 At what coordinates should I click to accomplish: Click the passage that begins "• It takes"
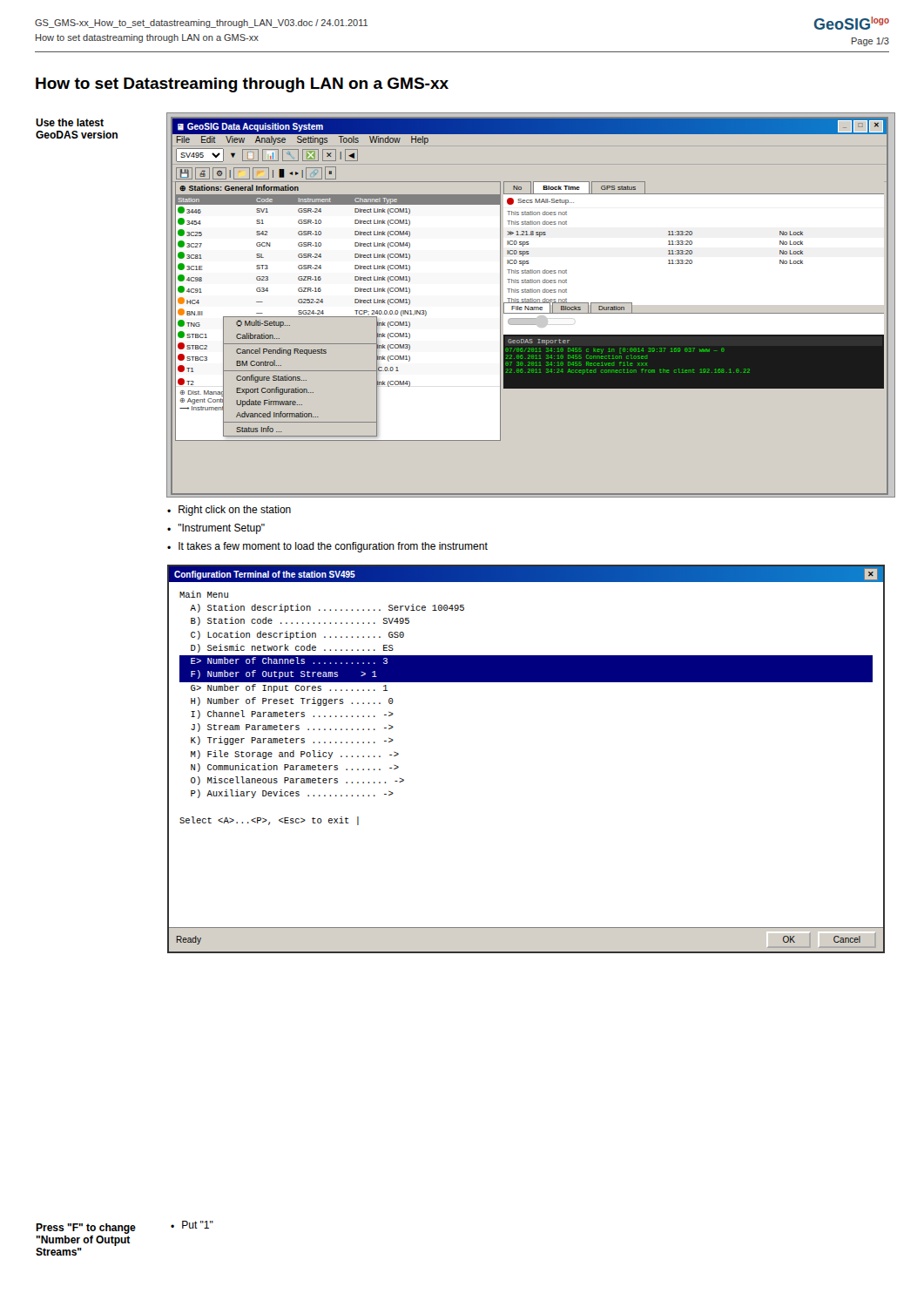coord(327,547)
